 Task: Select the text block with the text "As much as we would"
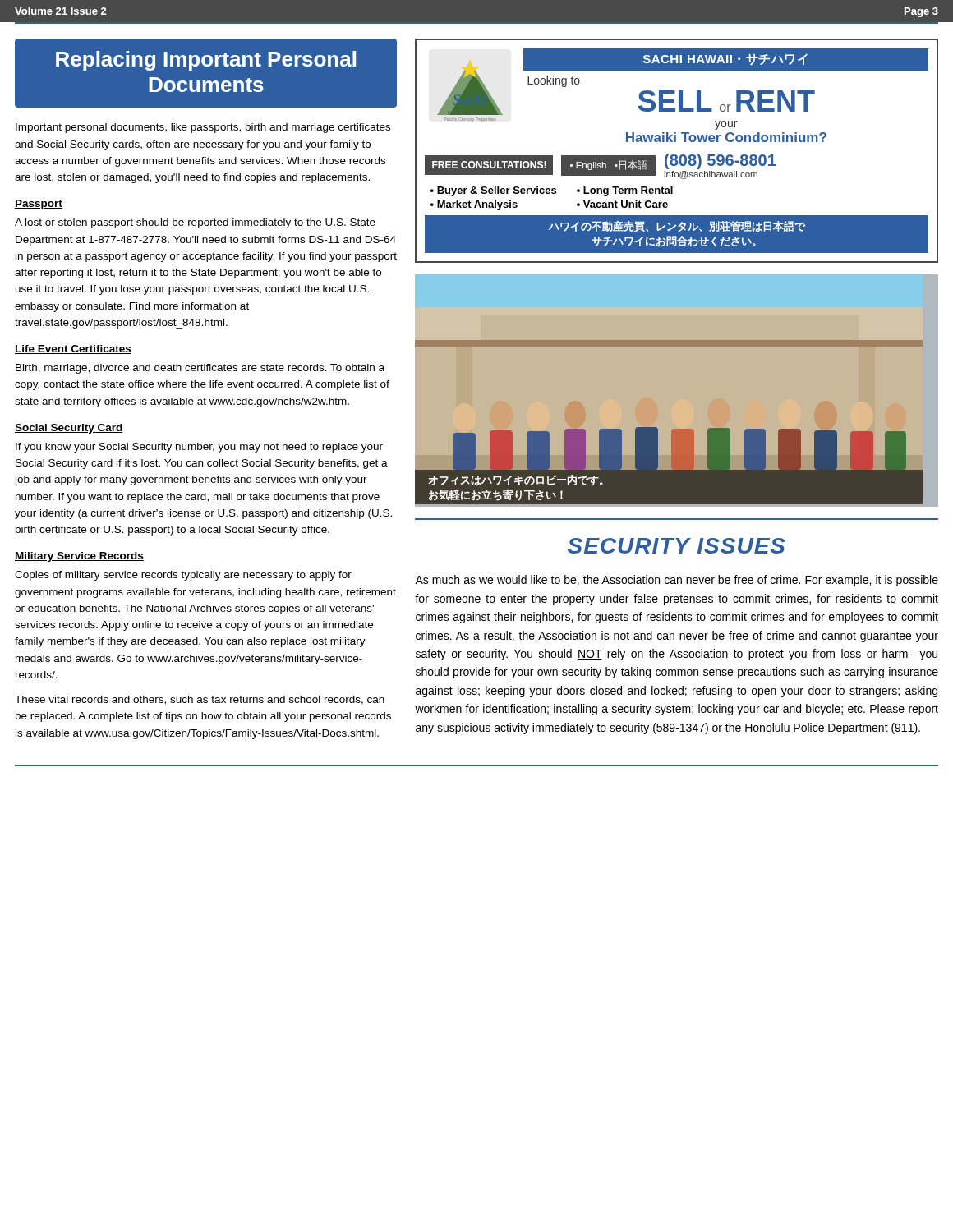click(677, 654)
